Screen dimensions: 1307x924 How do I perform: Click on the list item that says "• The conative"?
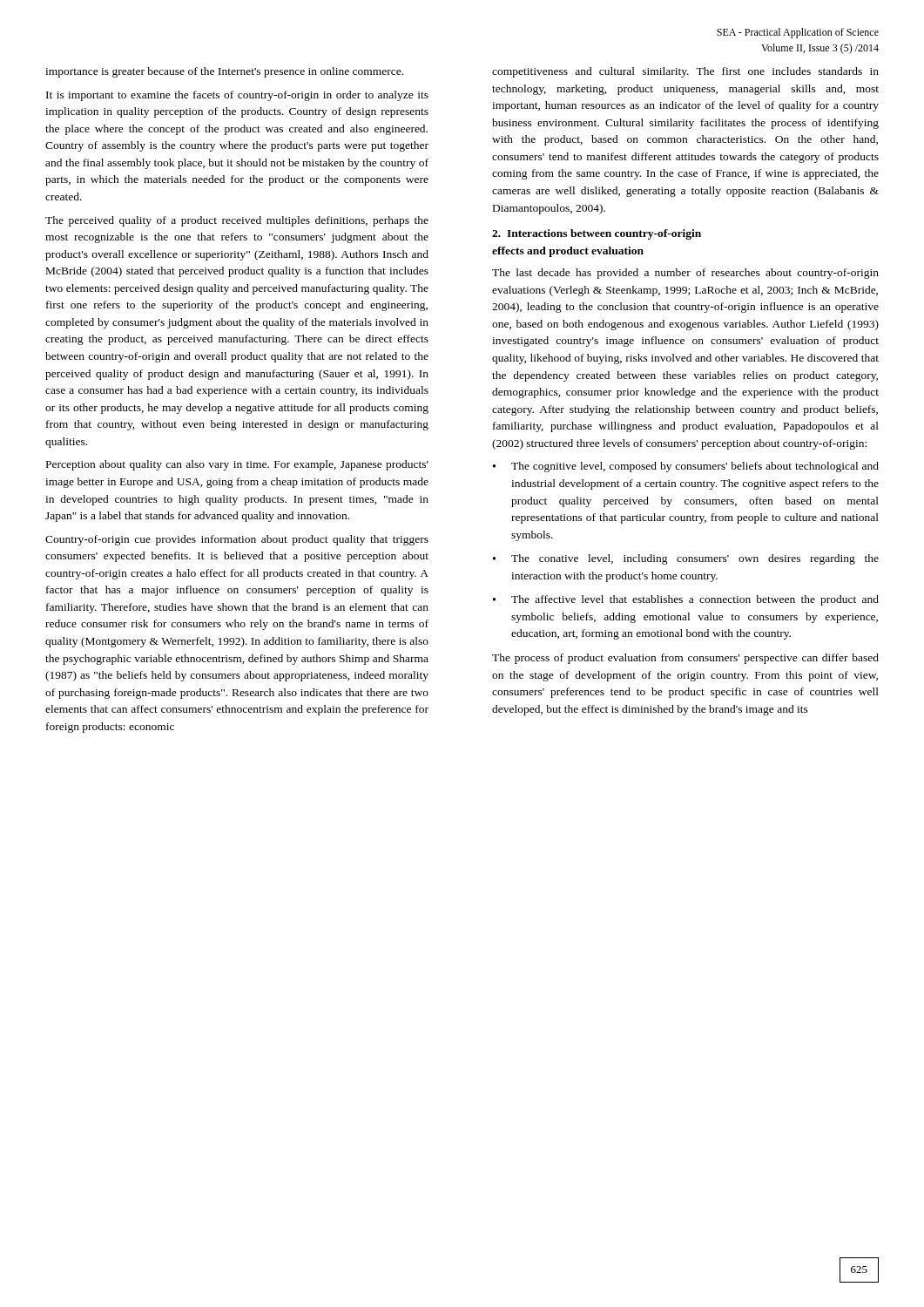point(685,567)
